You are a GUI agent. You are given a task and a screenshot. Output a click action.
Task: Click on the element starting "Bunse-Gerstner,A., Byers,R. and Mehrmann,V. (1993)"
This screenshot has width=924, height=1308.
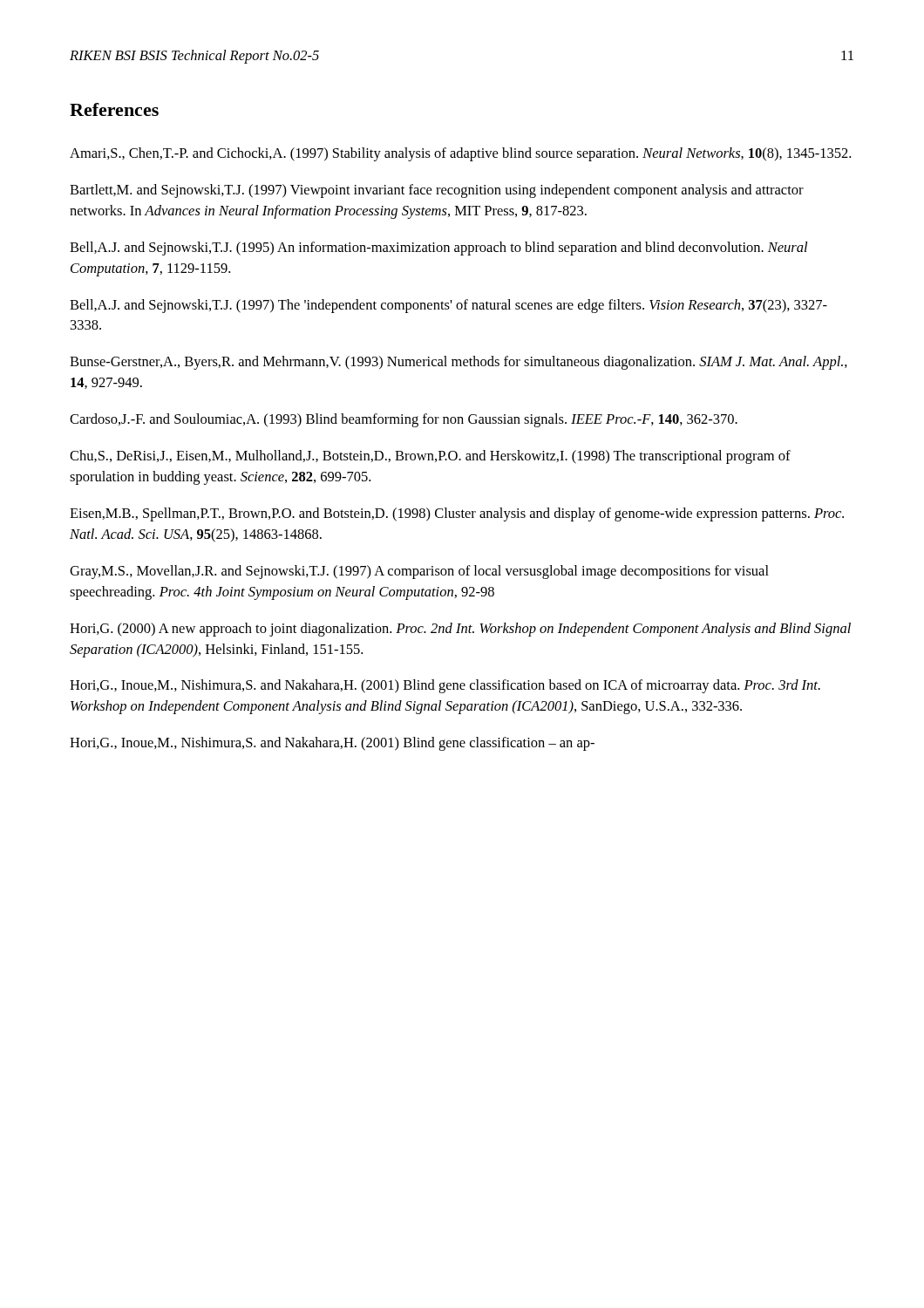[x=459, y=372]
